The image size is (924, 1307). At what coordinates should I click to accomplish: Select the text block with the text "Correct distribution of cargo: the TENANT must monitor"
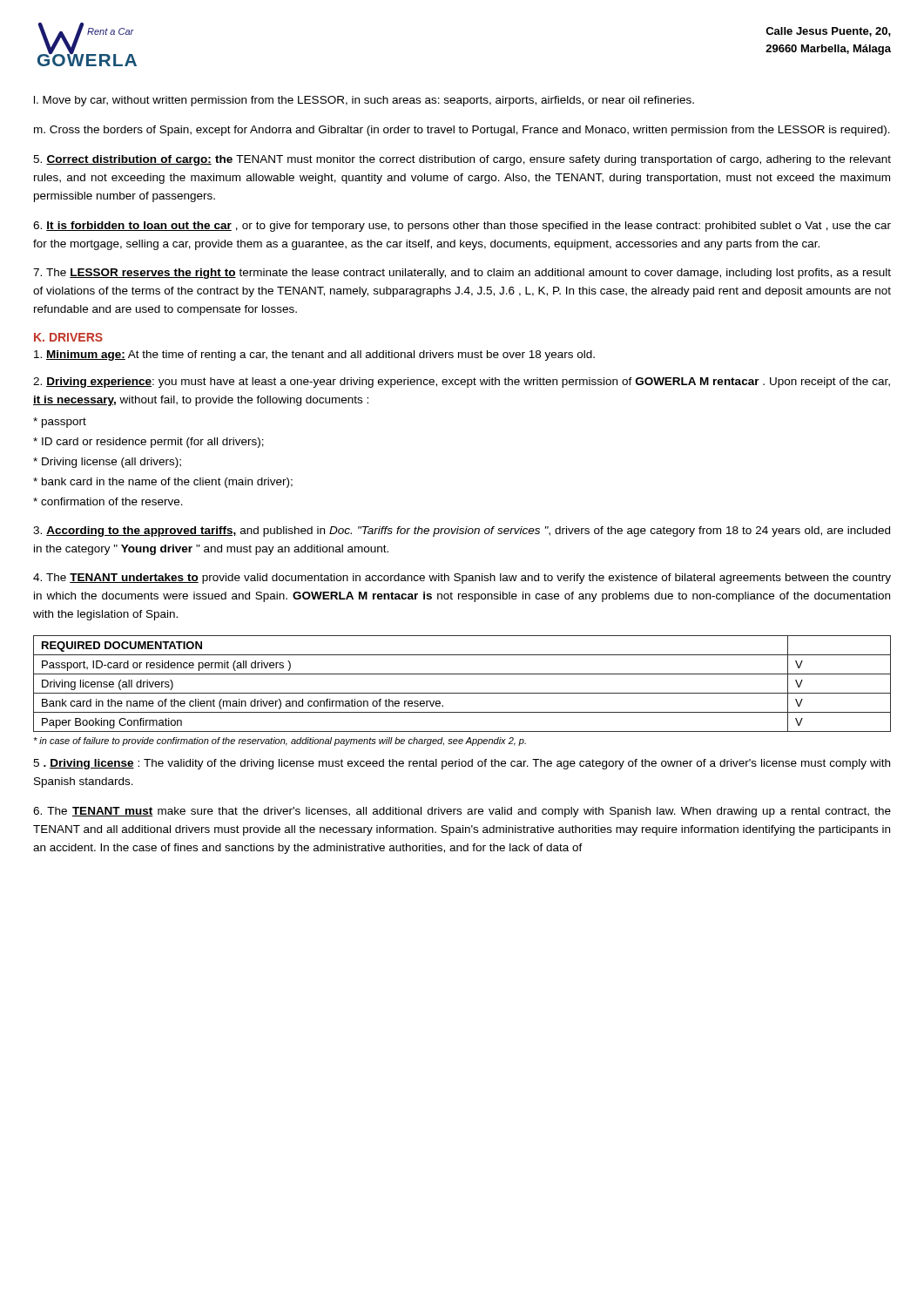[x=462, y=177]
